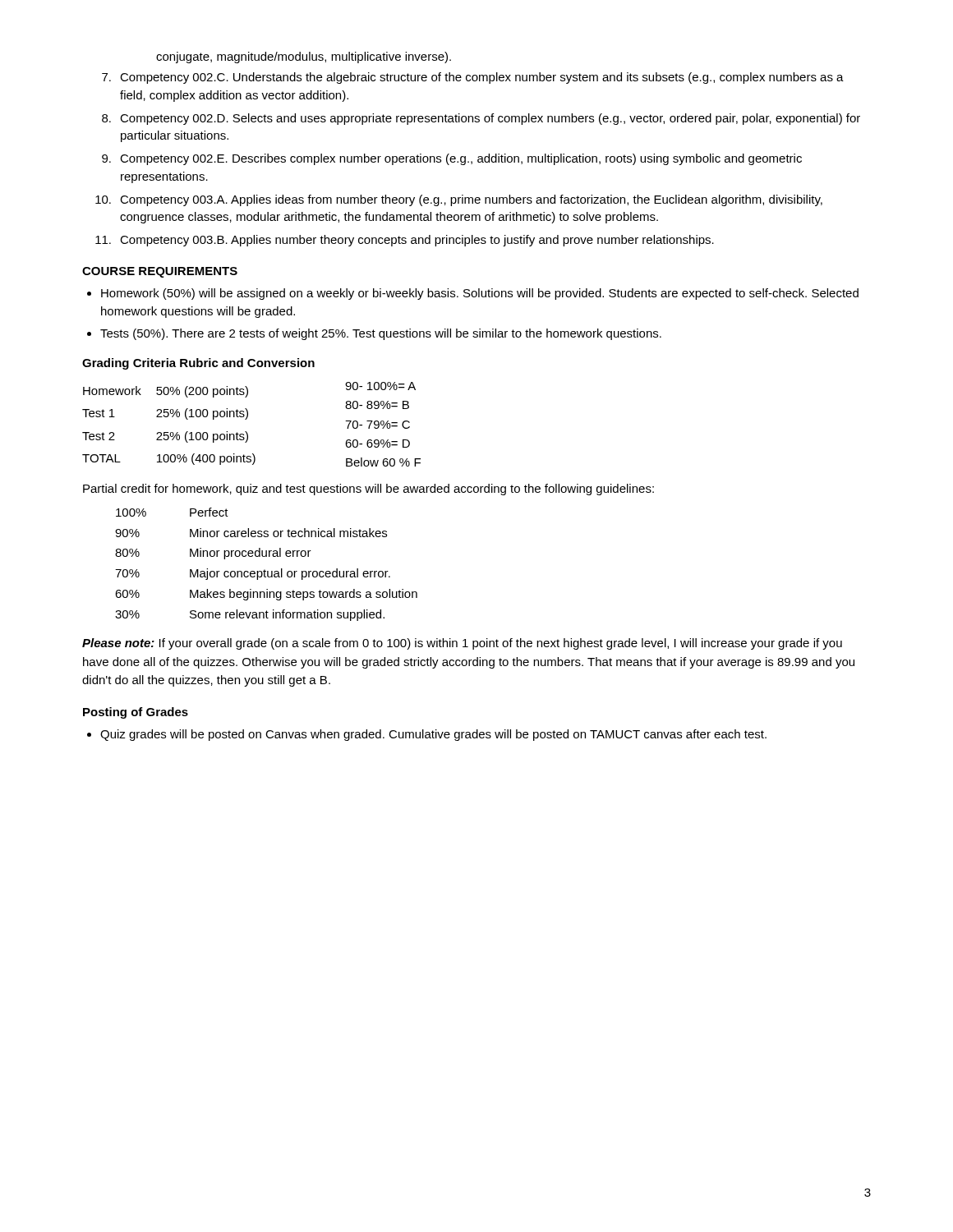Click on the list item containing "80%Minor procedural error"

[x=213, y=554]
